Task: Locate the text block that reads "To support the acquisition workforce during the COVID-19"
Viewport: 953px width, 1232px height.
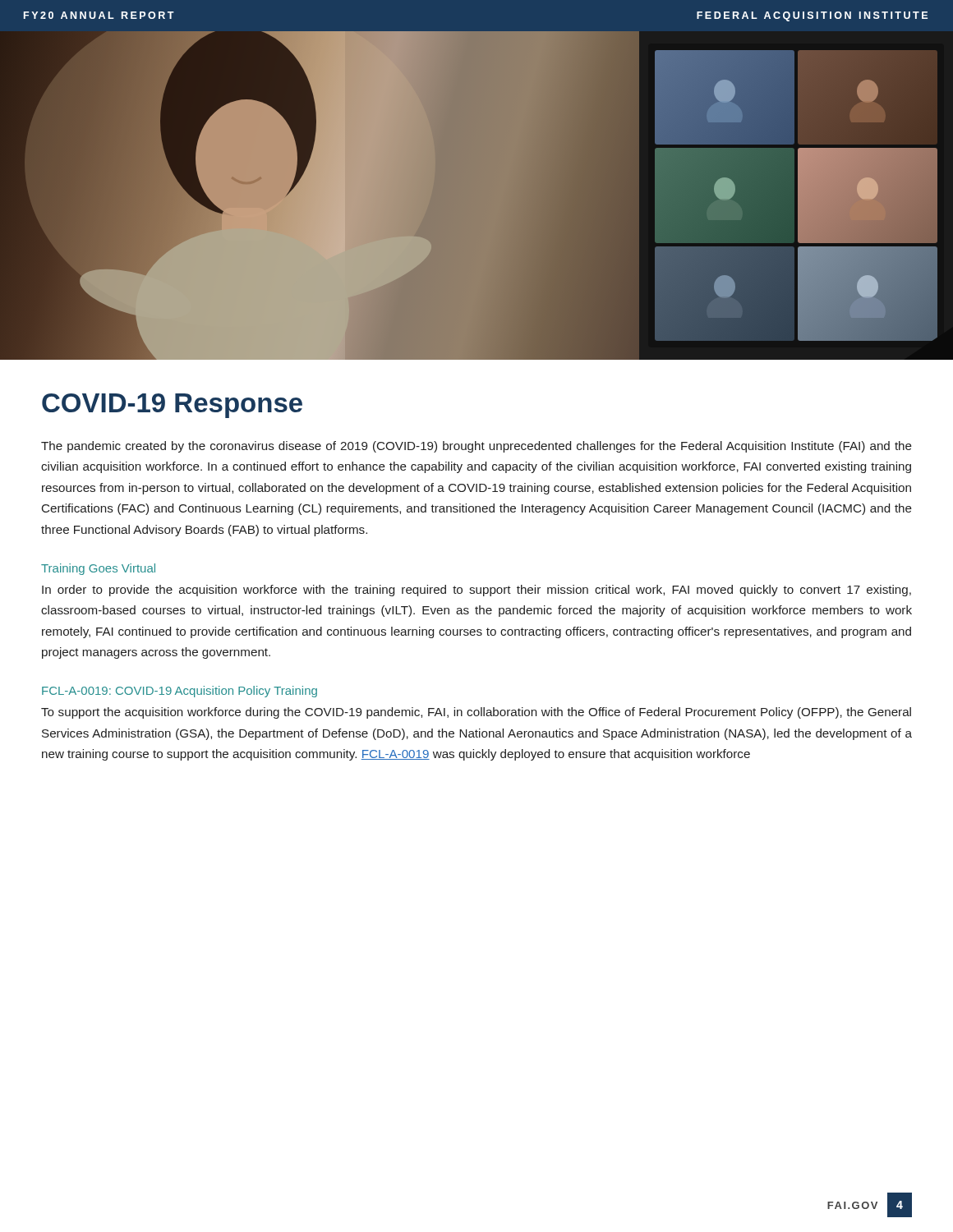Action: (x=476, y=733)
